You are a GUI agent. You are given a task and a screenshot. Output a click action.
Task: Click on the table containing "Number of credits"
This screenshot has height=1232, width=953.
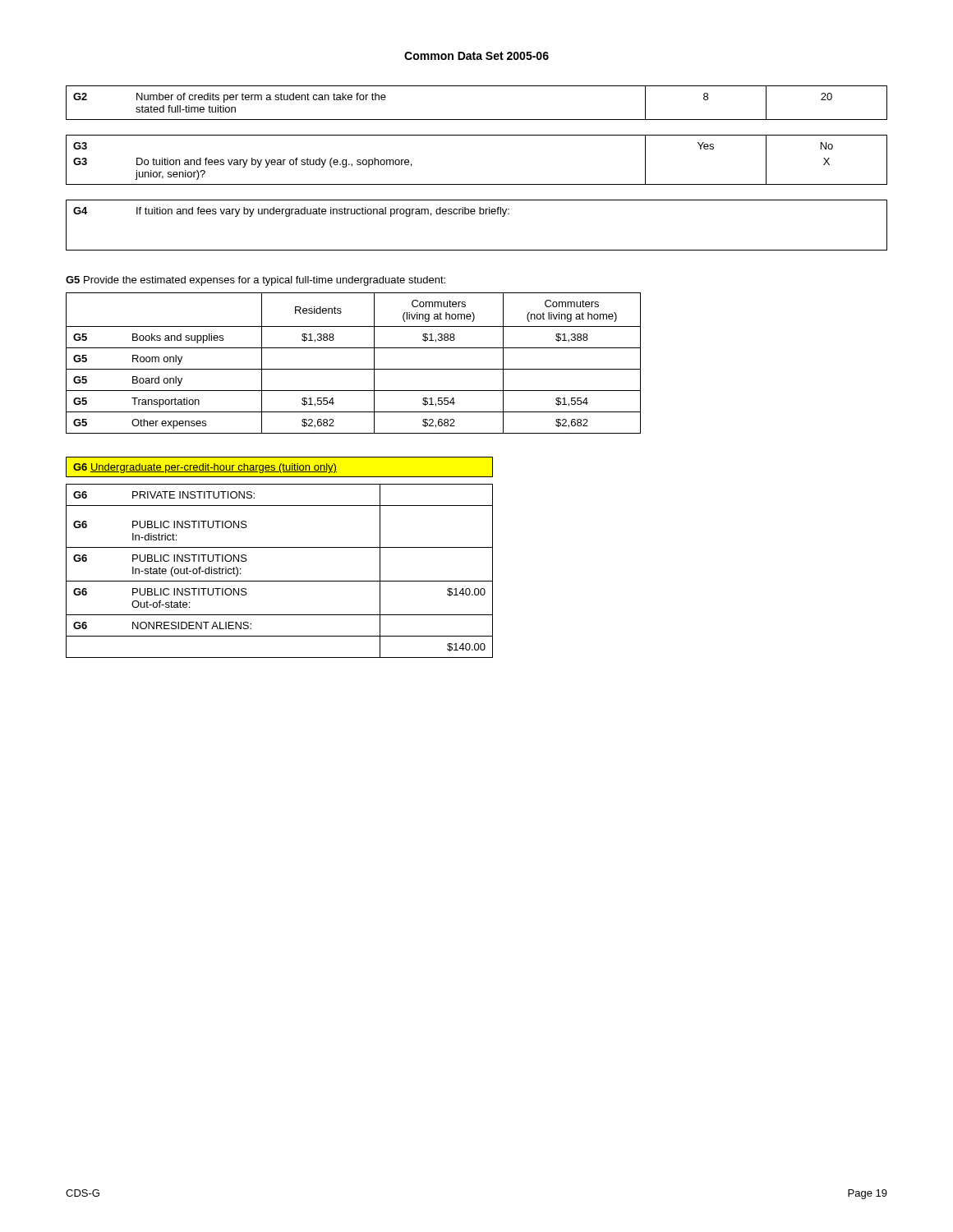click(476, 103)
